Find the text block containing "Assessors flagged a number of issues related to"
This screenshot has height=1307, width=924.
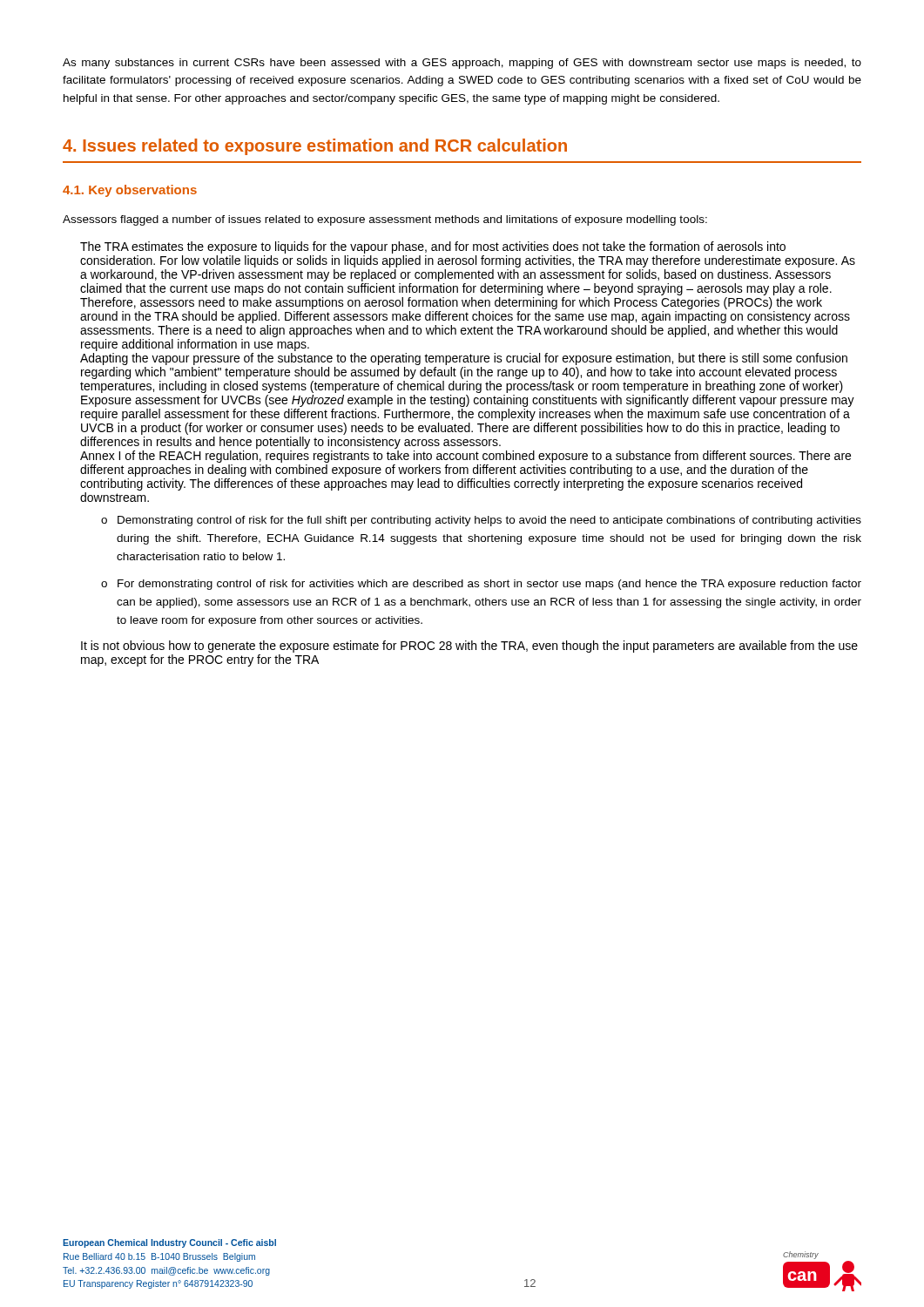click(x=462, y=220)
